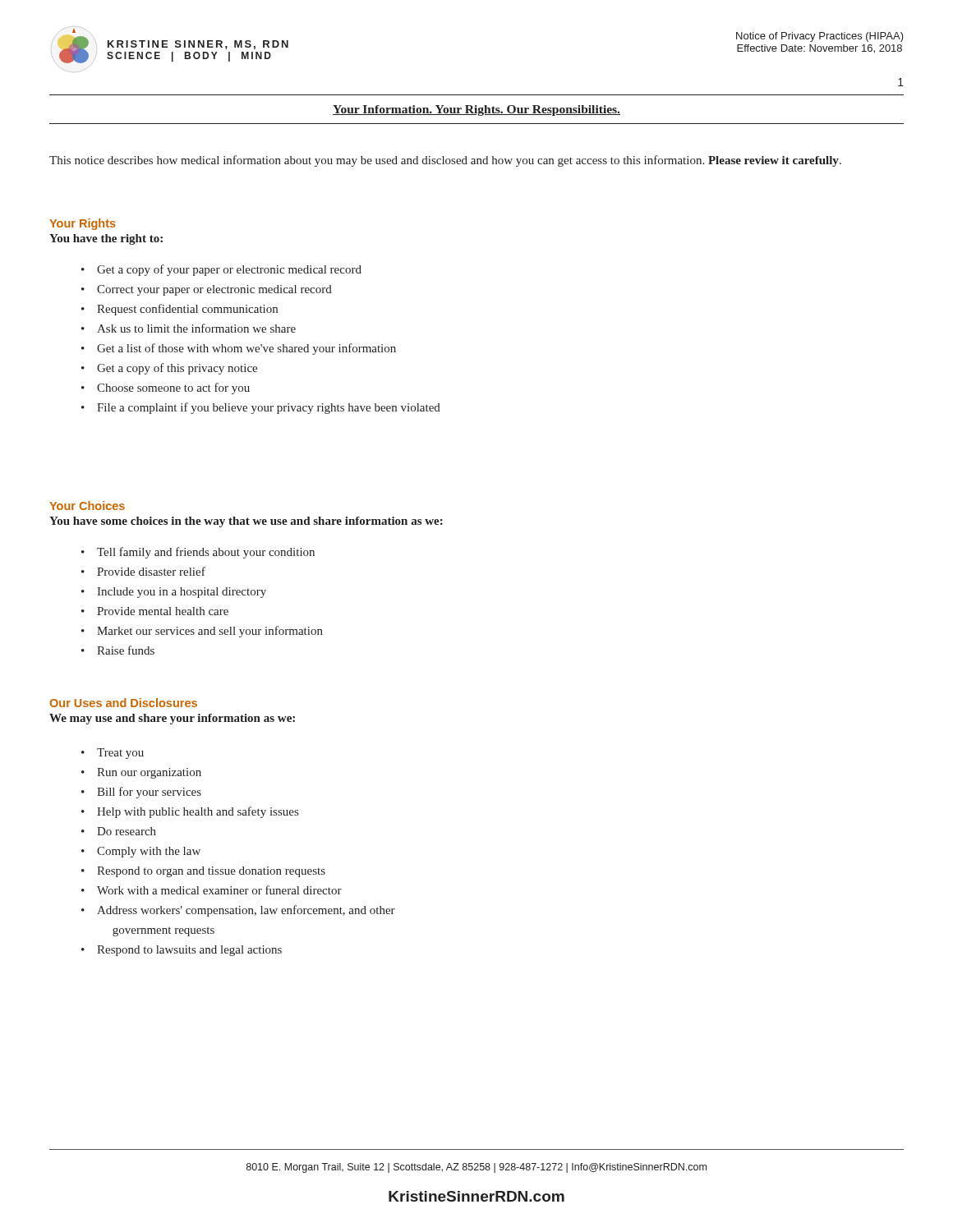Viewport: 953px width, 1232px height.
Task: Click on the list item with the text "Provide disaster relief"
Action: coord(143,571)
